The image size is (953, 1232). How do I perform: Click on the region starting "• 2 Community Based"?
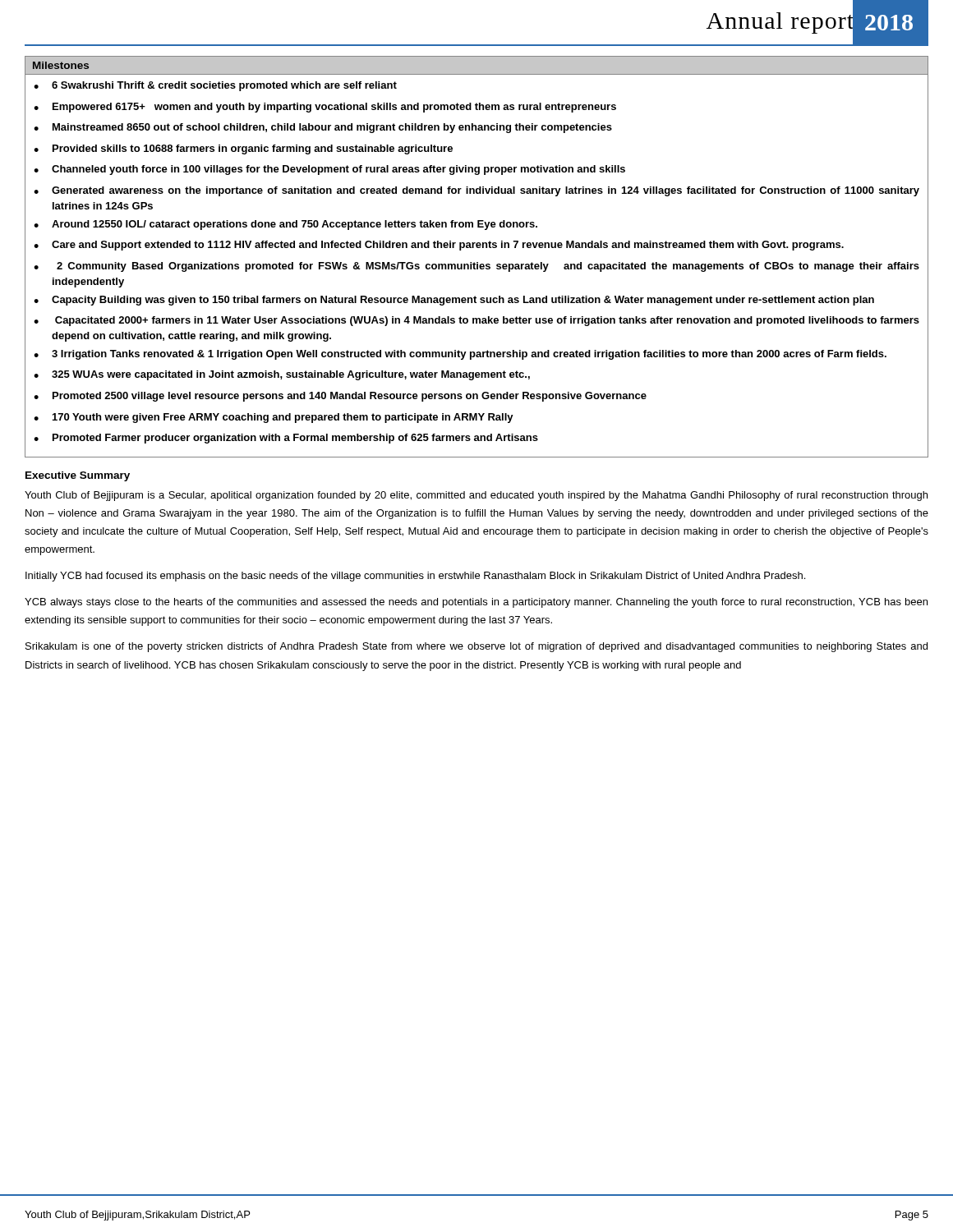click(x=476, y=274)
